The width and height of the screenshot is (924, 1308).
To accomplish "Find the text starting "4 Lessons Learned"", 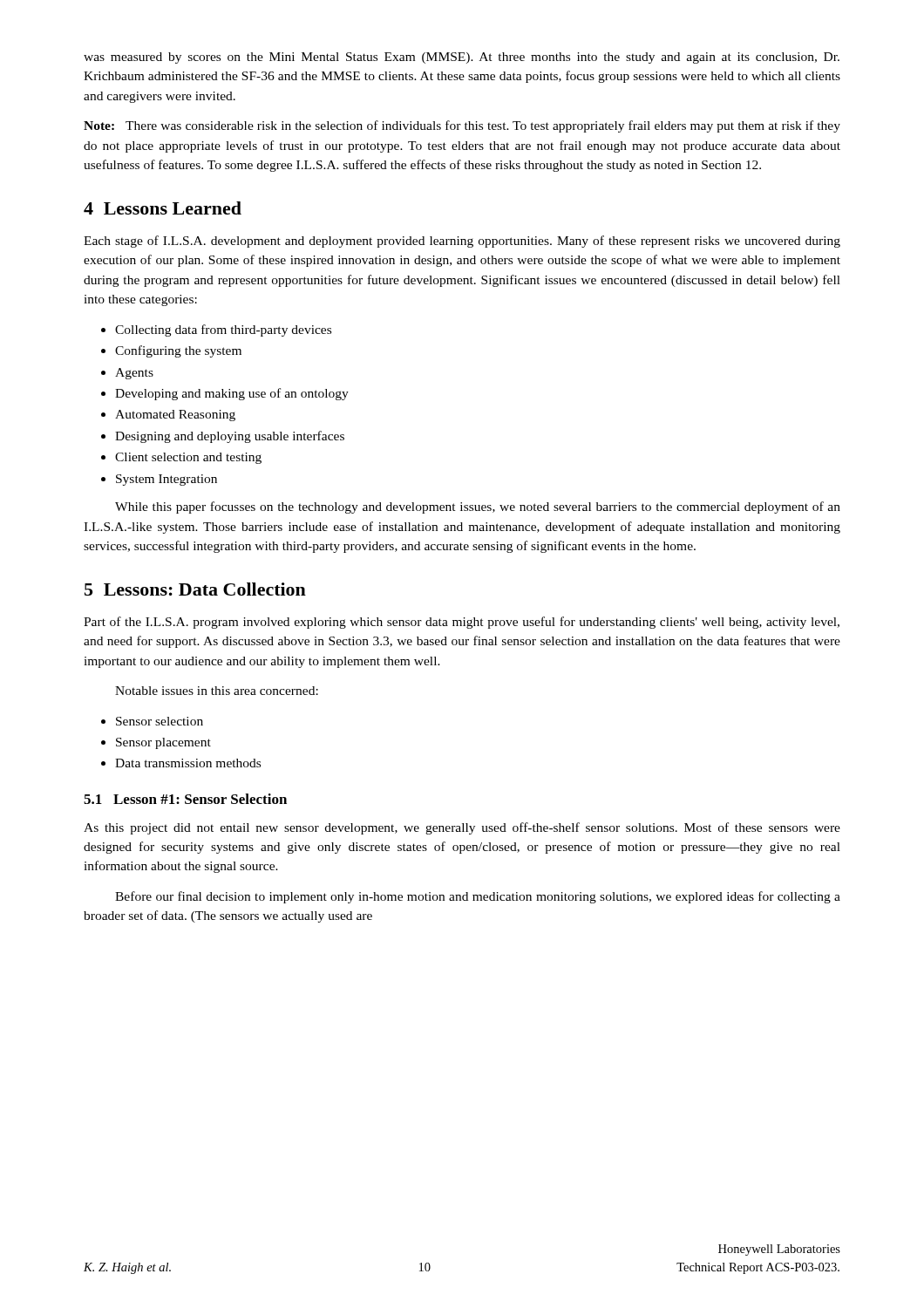I will 163,208.
